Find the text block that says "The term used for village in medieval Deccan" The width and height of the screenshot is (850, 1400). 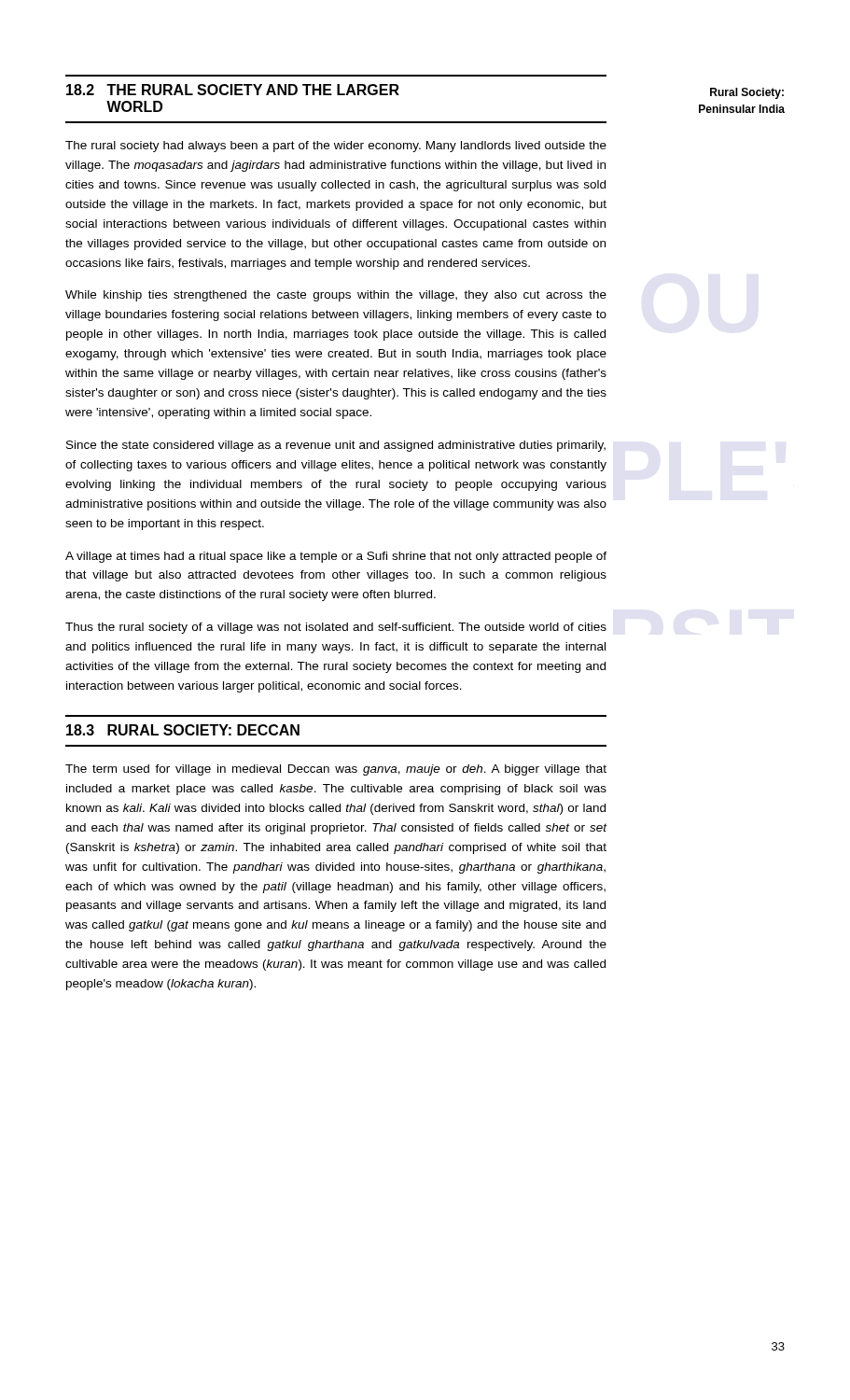(x=336, y=876)
